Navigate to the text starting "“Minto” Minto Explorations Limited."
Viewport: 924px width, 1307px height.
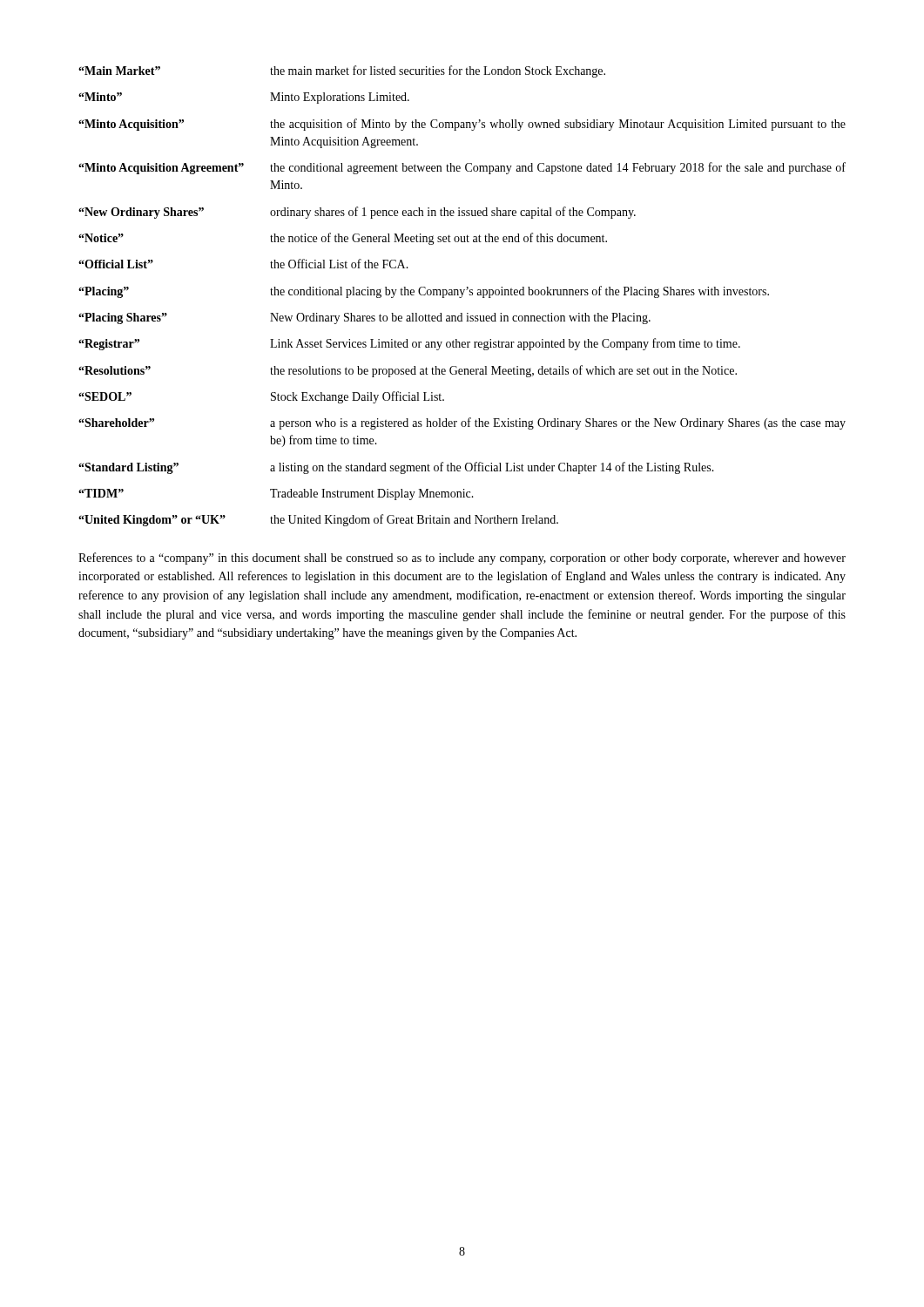point(97,98)
